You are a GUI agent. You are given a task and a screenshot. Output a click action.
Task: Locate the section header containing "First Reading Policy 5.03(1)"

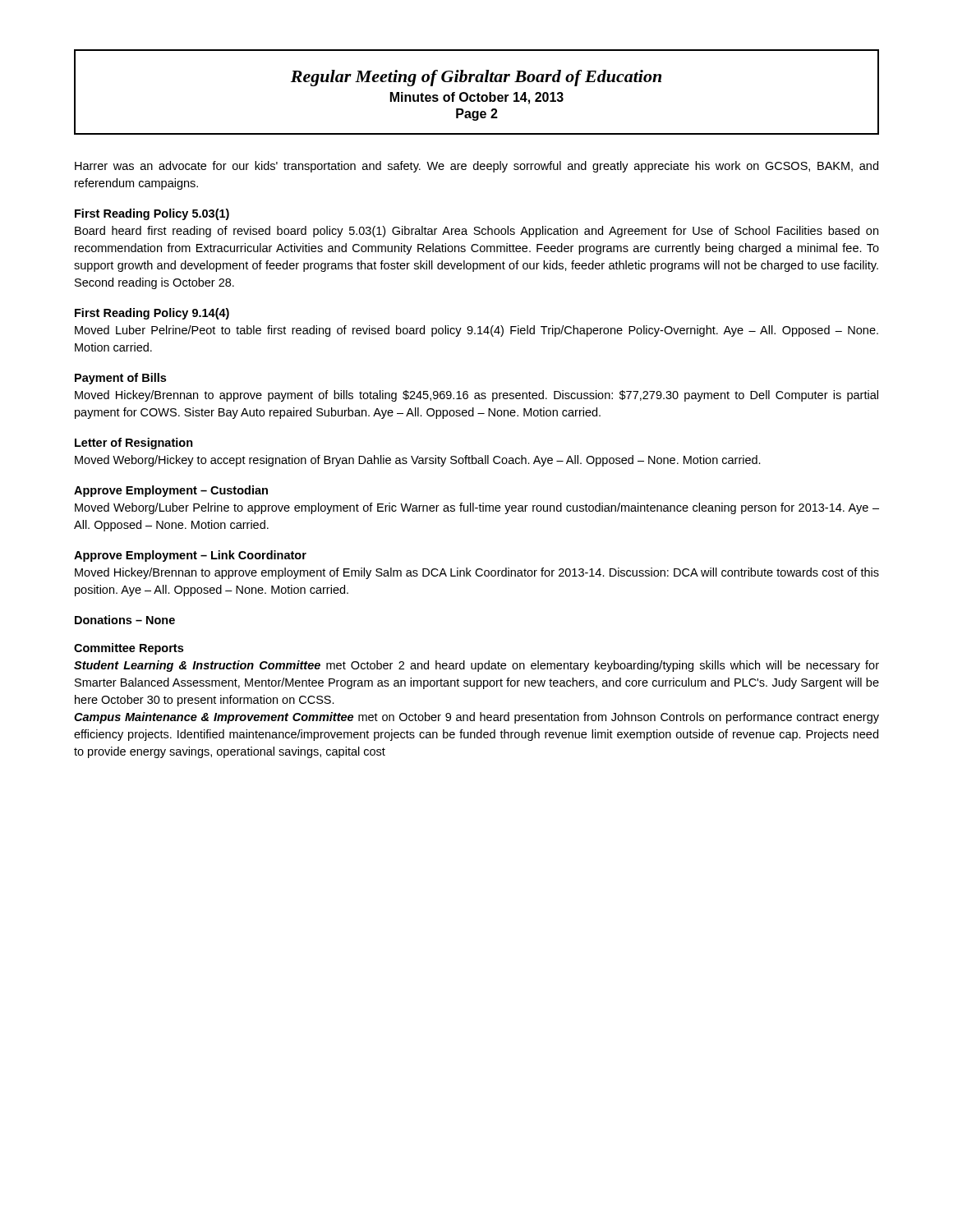coord(152,214)
